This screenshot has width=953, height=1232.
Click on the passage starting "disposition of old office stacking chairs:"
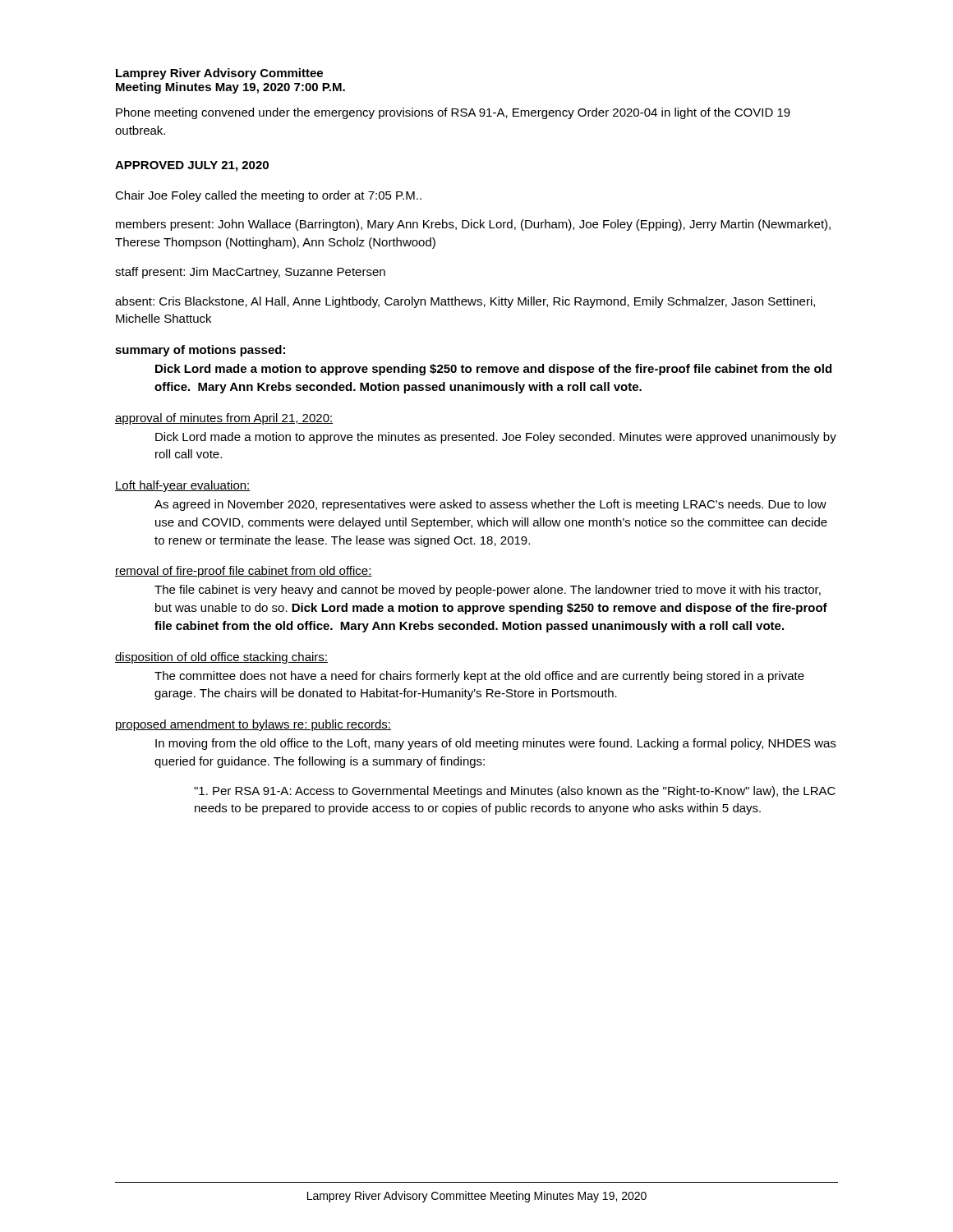pyautogui.click(x=221, y=656)
